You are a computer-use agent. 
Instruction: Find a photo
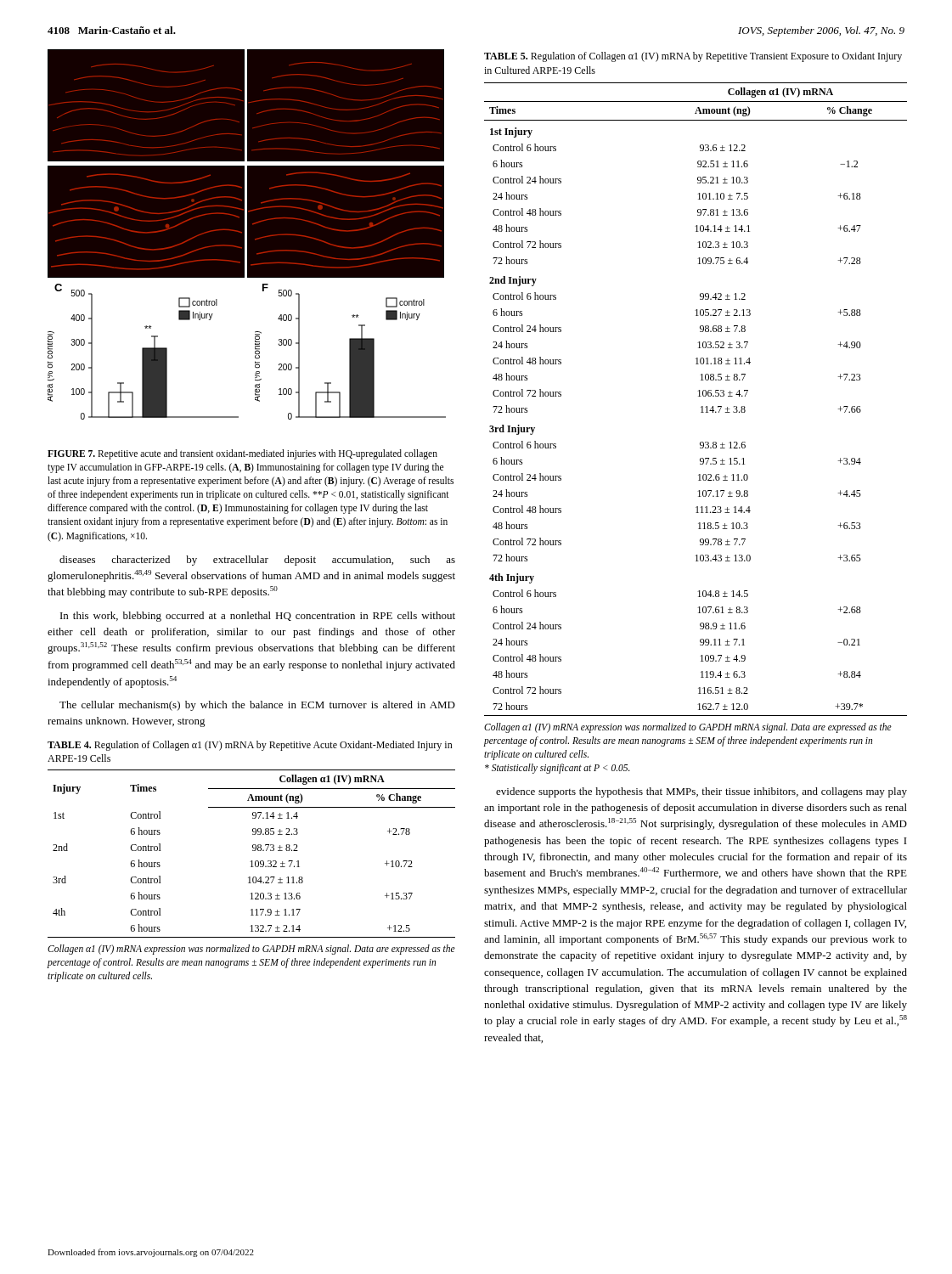click(251, 245)
